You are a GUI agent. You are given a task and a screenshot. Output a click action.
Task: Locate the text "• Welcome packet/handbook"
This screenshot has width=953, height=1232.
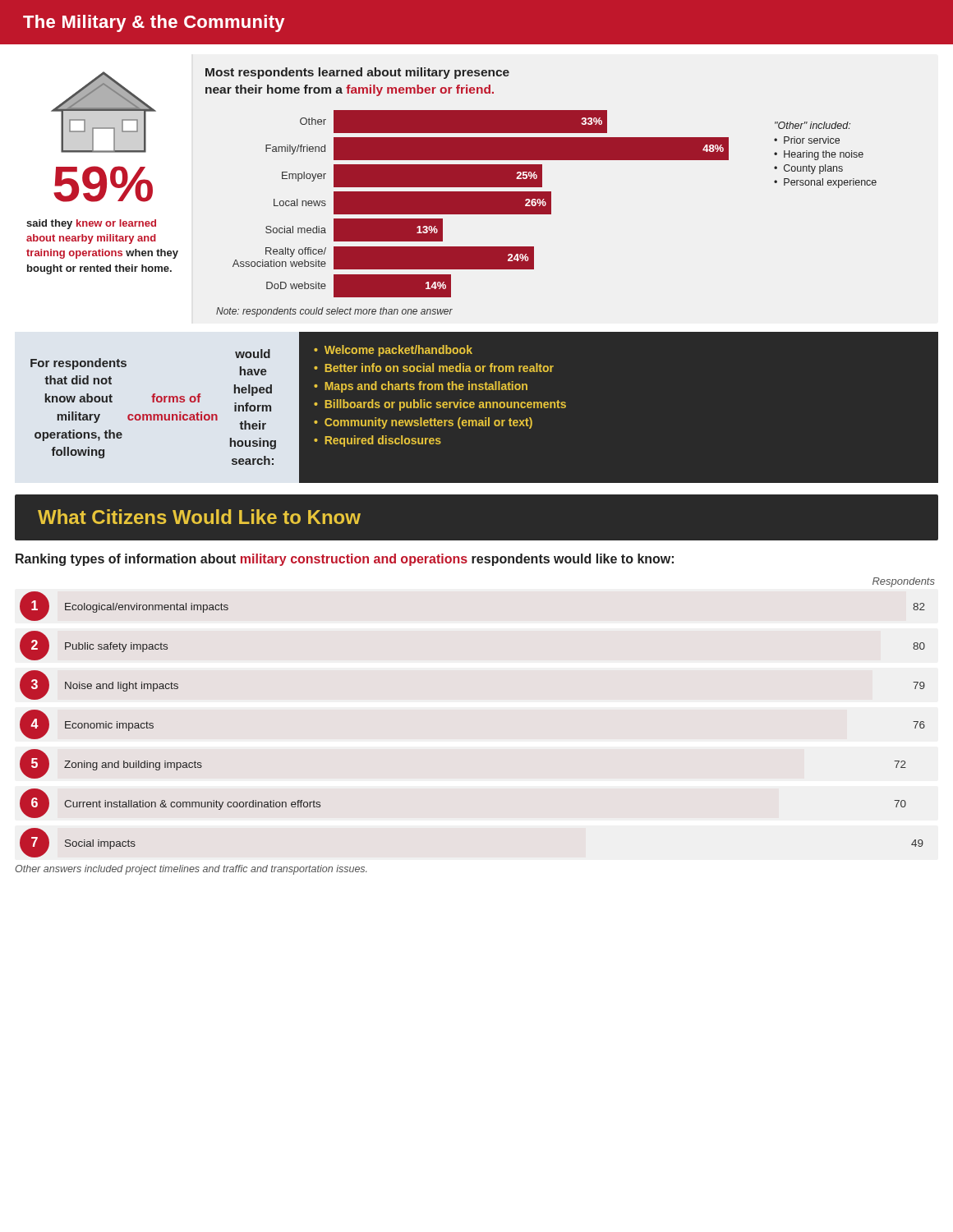click(393, 350)
